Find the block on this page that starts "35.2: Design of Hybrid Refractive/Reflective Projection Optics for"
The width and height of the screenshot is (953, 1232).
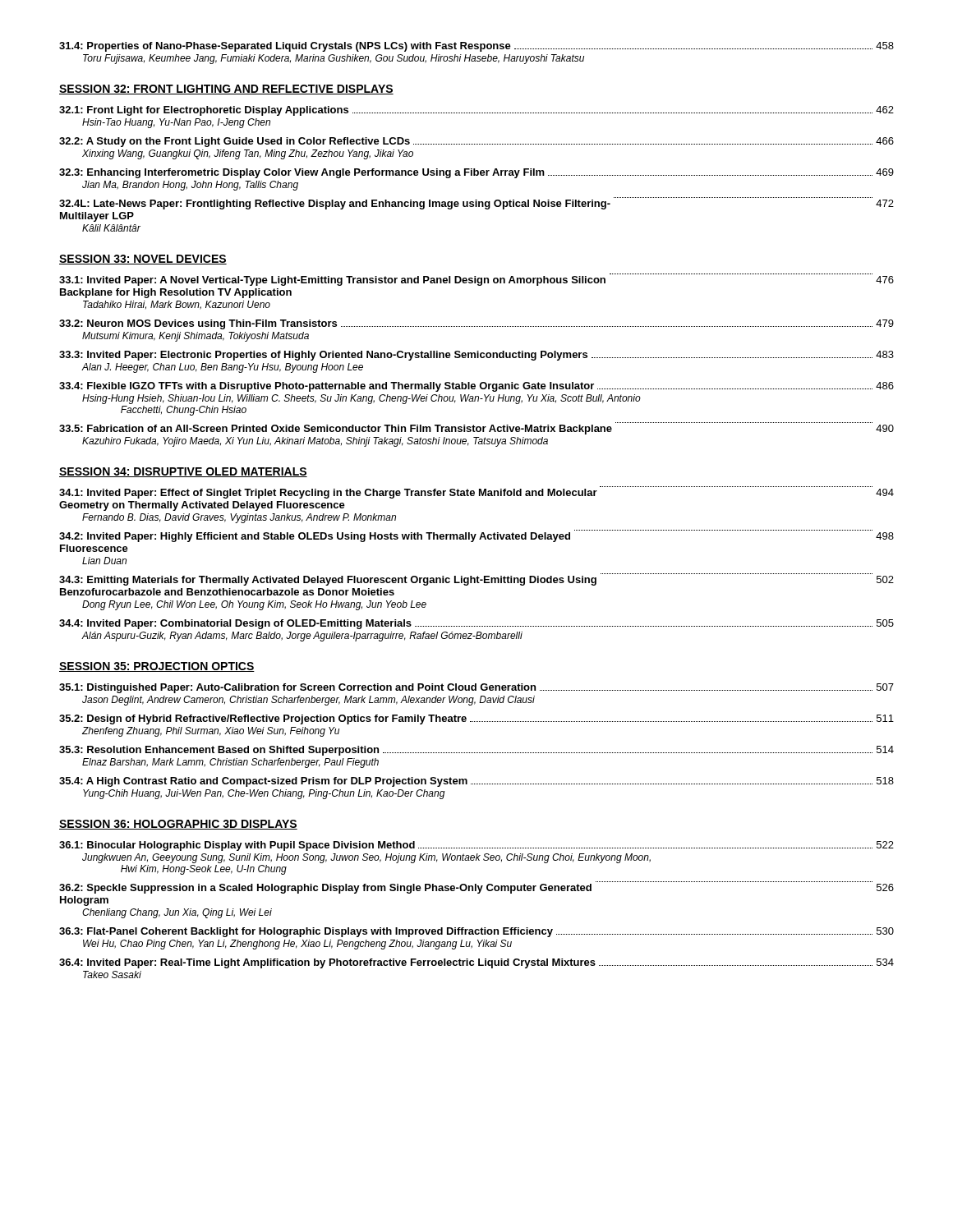[x=476, y=724]
